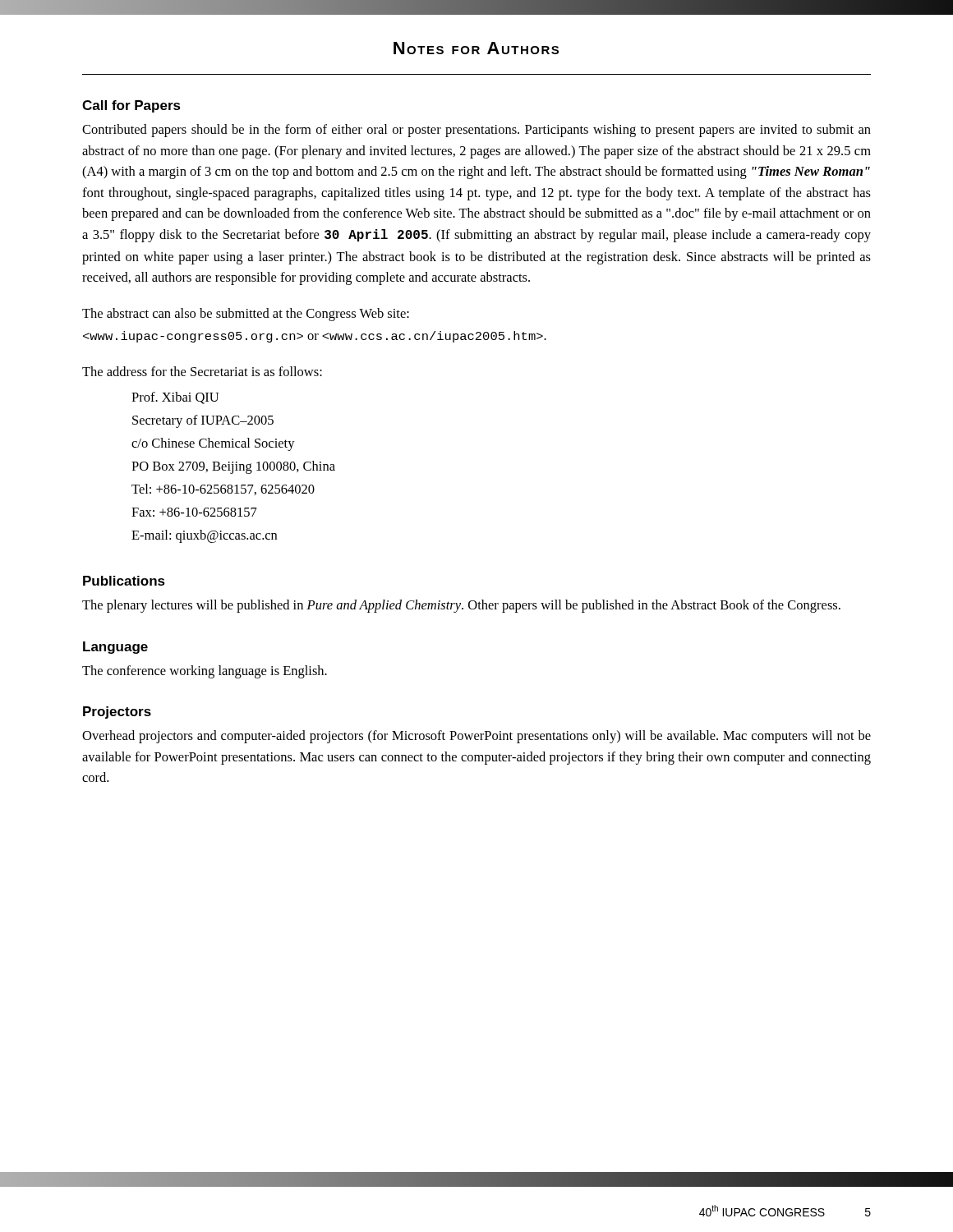Find the list item that reads "Tel: +86-10-62568157, 62564020"
The height and width of the screenshot is (1232, 953).
pos(223,489)
